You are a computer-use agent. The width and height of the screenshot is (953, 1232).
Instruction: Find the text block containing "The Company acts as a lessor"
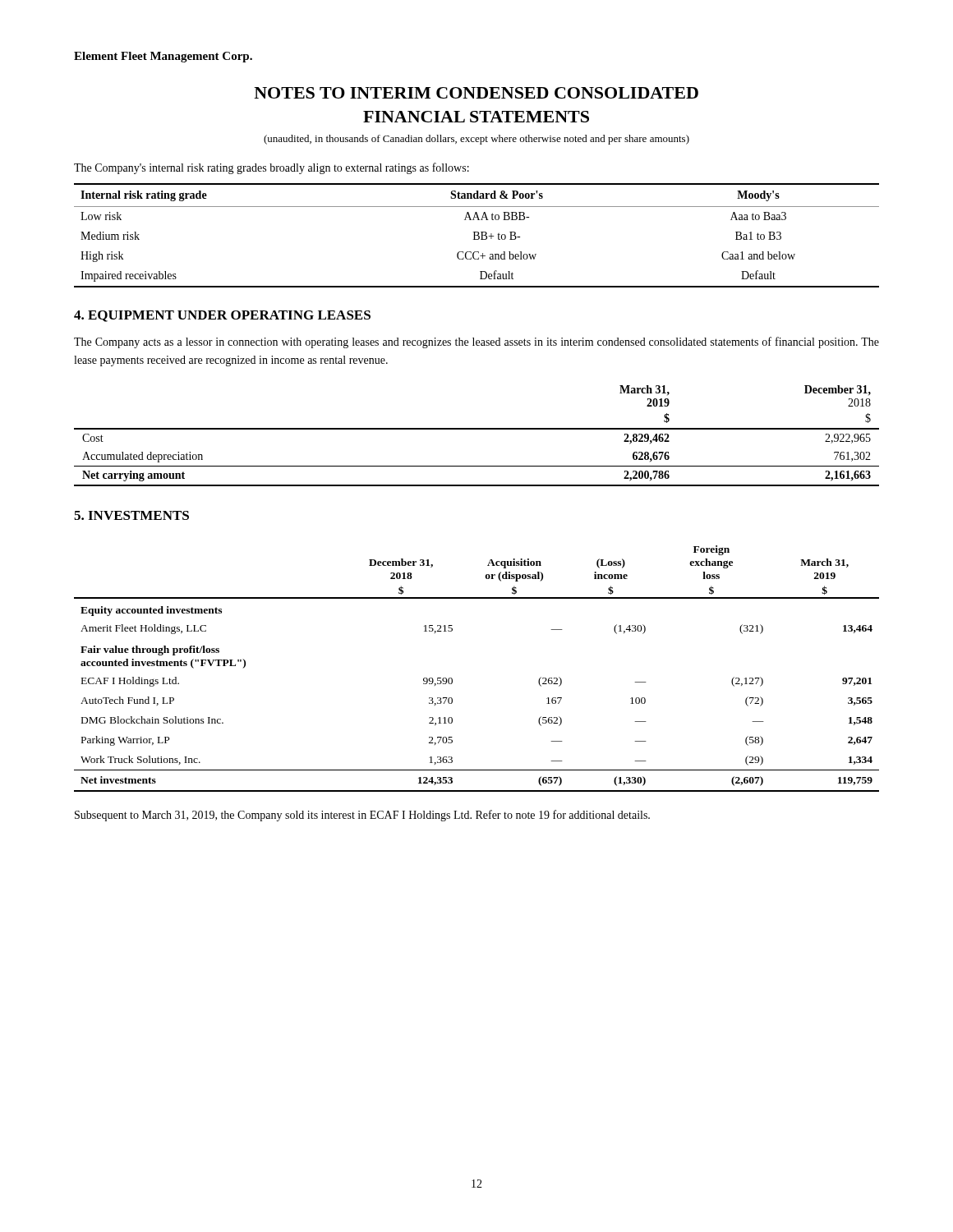coord(476,351)
